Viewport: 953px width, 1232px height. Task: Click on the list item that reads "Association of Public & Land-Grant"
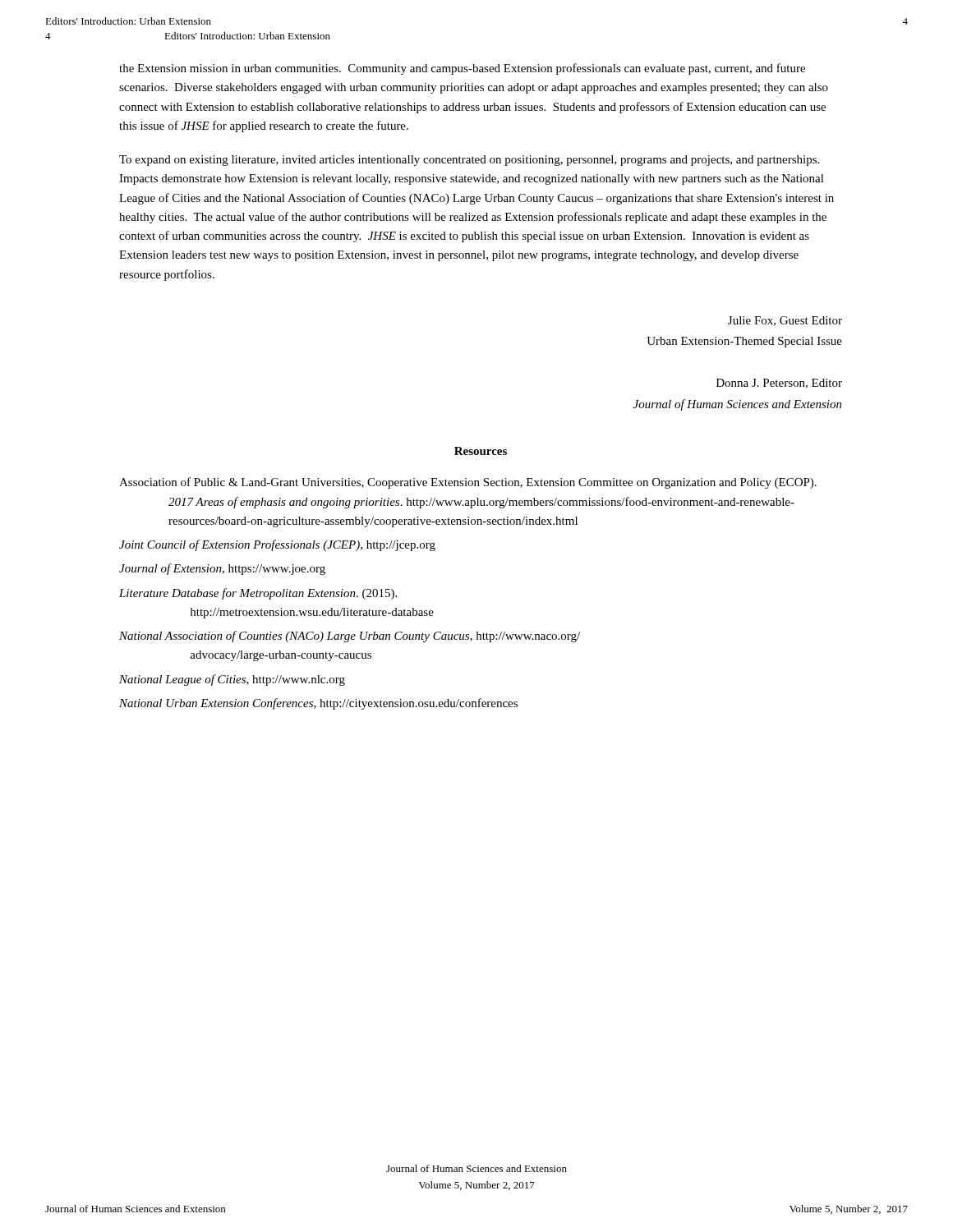coord(468,501)
